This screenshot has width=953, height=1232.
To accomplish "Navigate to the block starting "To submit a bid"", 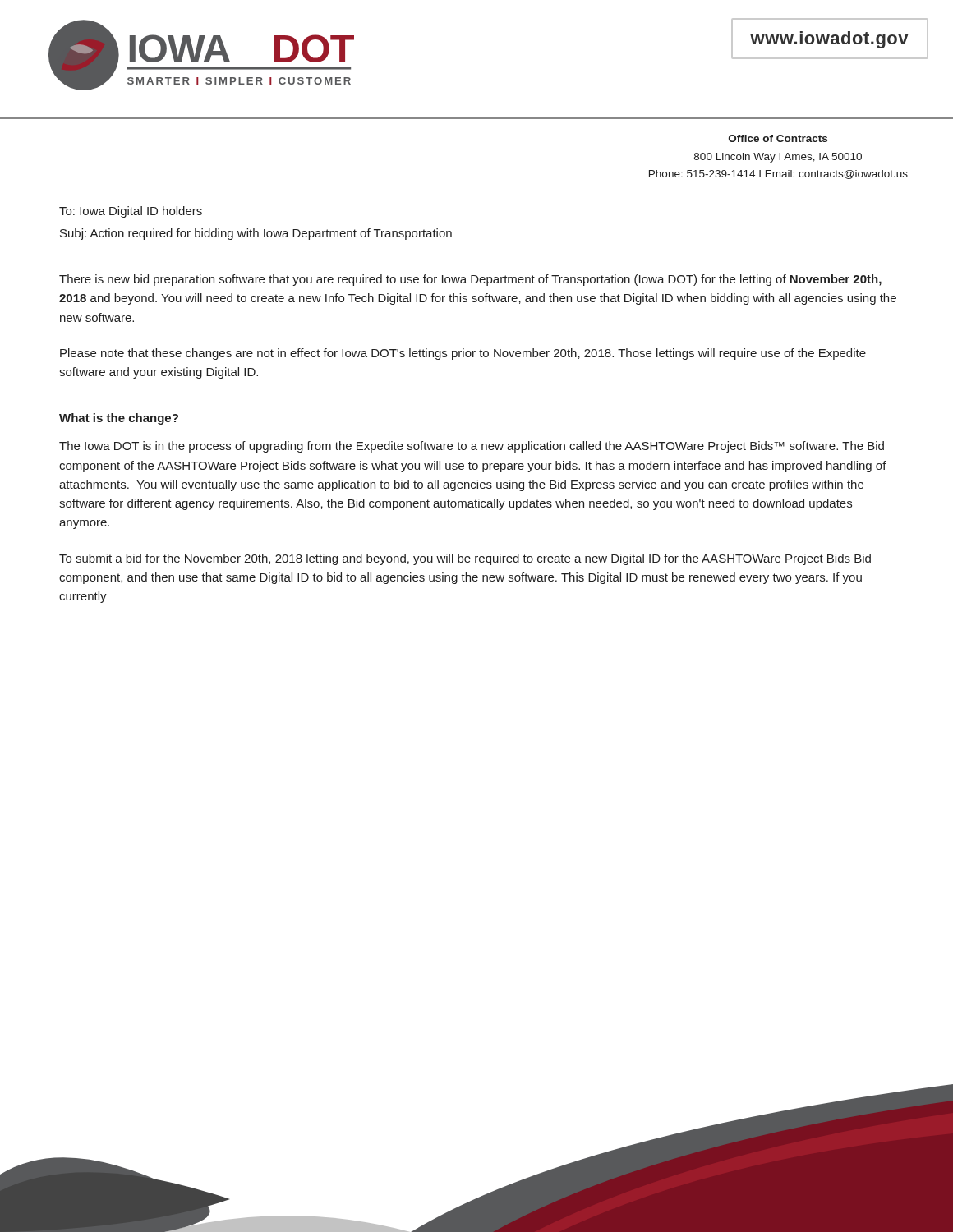I will (465, 577).
